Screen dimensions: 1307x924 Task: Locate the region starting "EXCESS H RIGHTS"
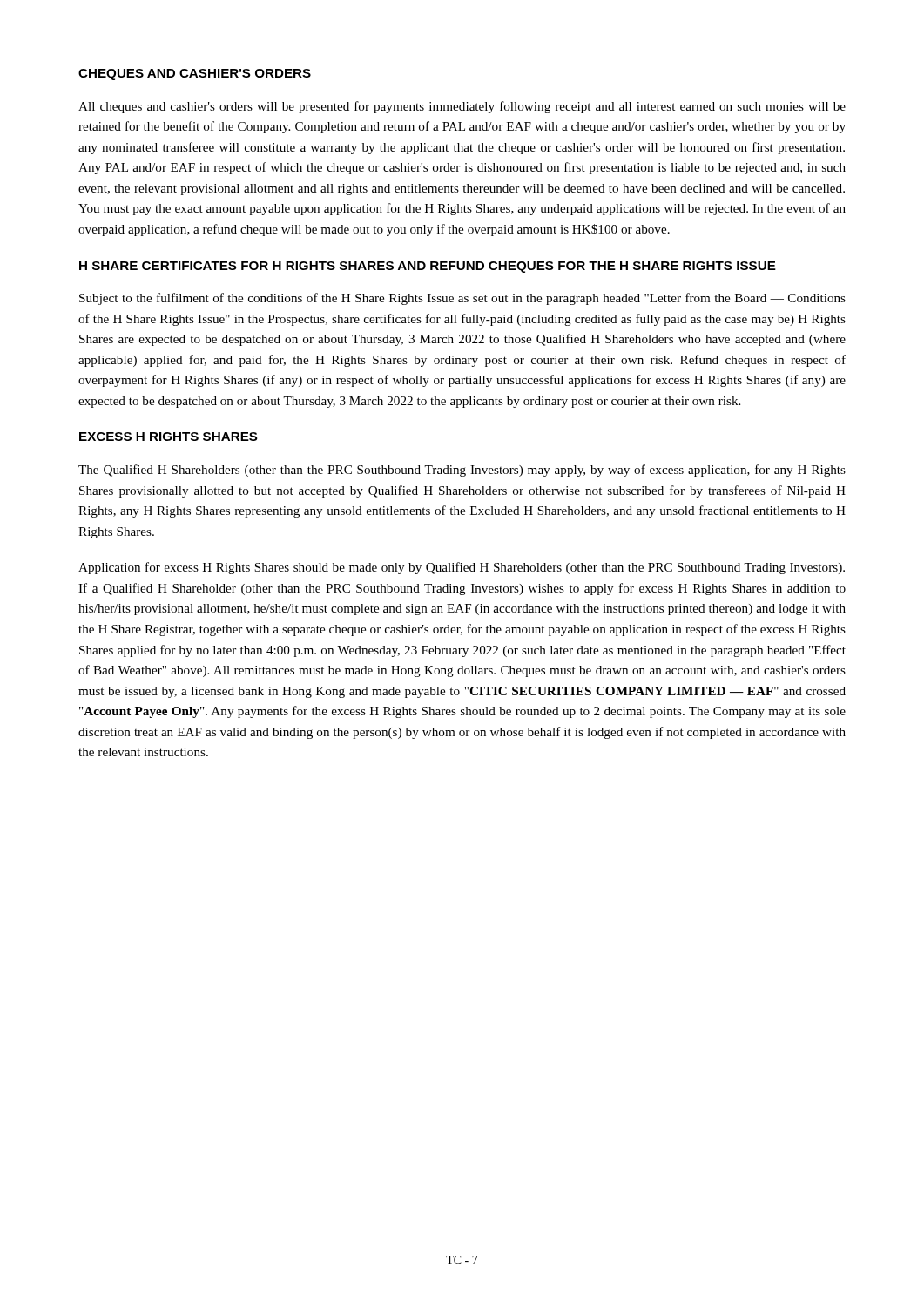point(168,436)
